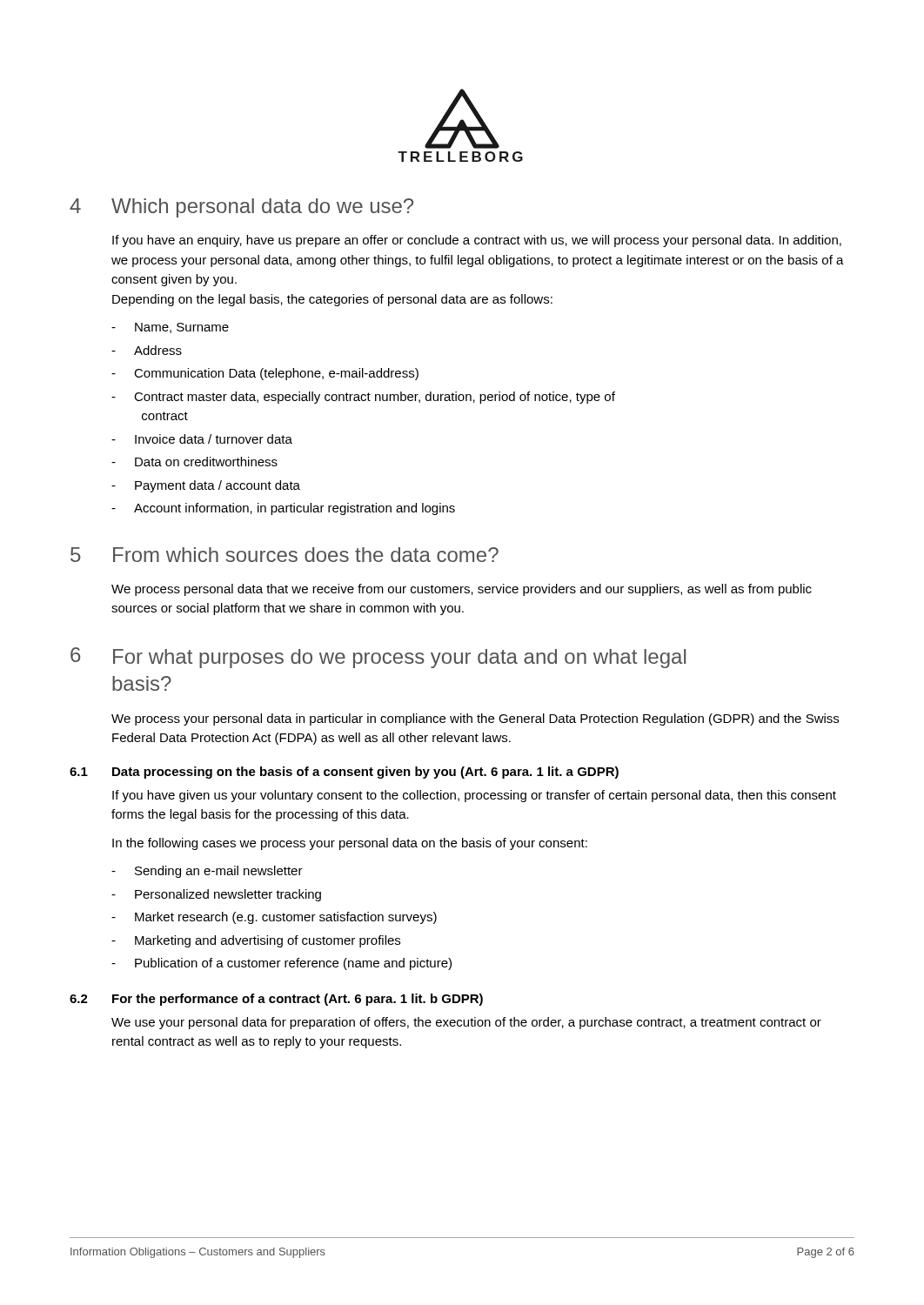Point to the region starting "-Communication Data (telephone, e-mail-address)"

click(265, 373)
